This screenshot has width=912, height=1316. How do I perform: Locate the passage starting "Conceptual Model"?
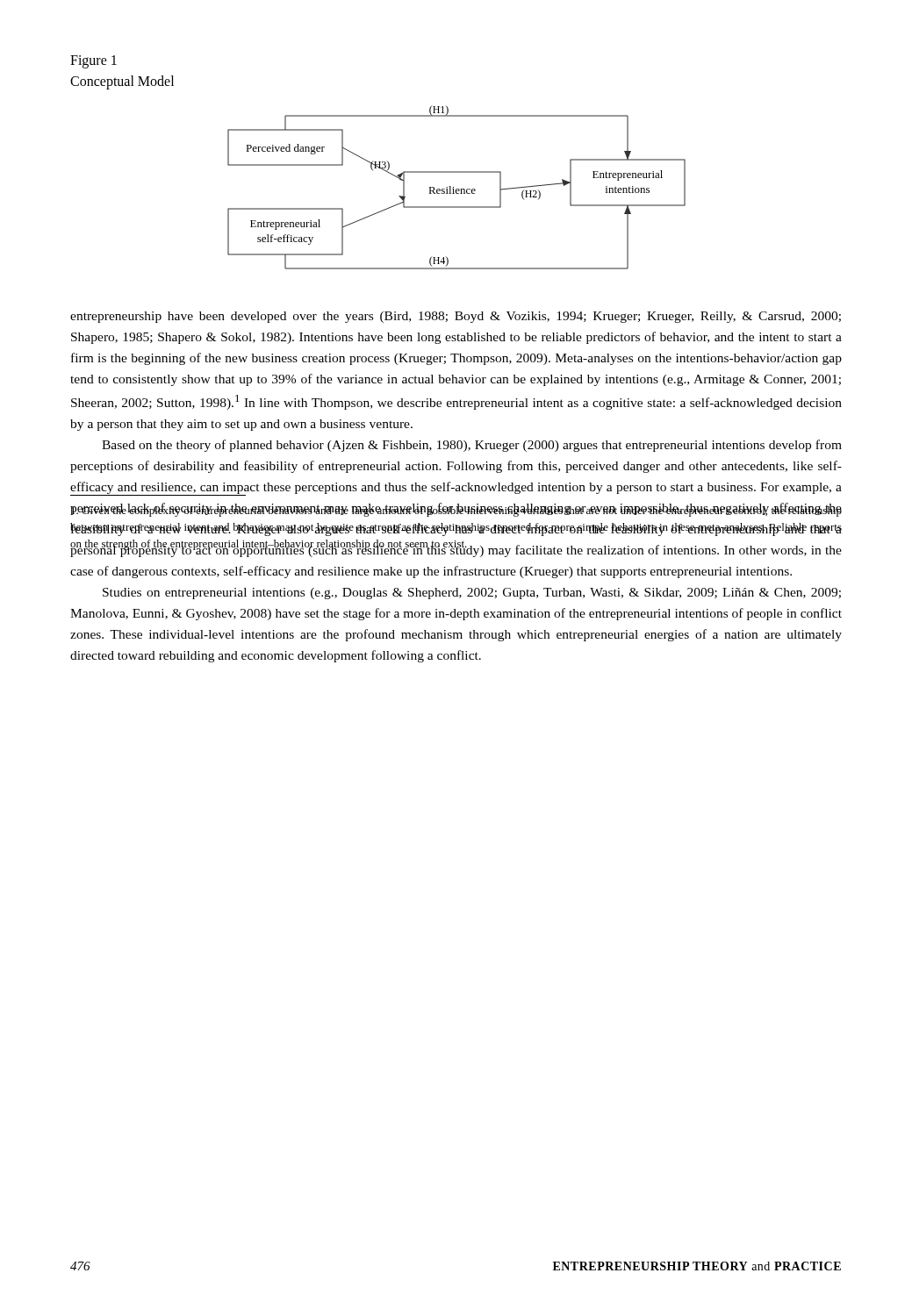click(122, 81)
